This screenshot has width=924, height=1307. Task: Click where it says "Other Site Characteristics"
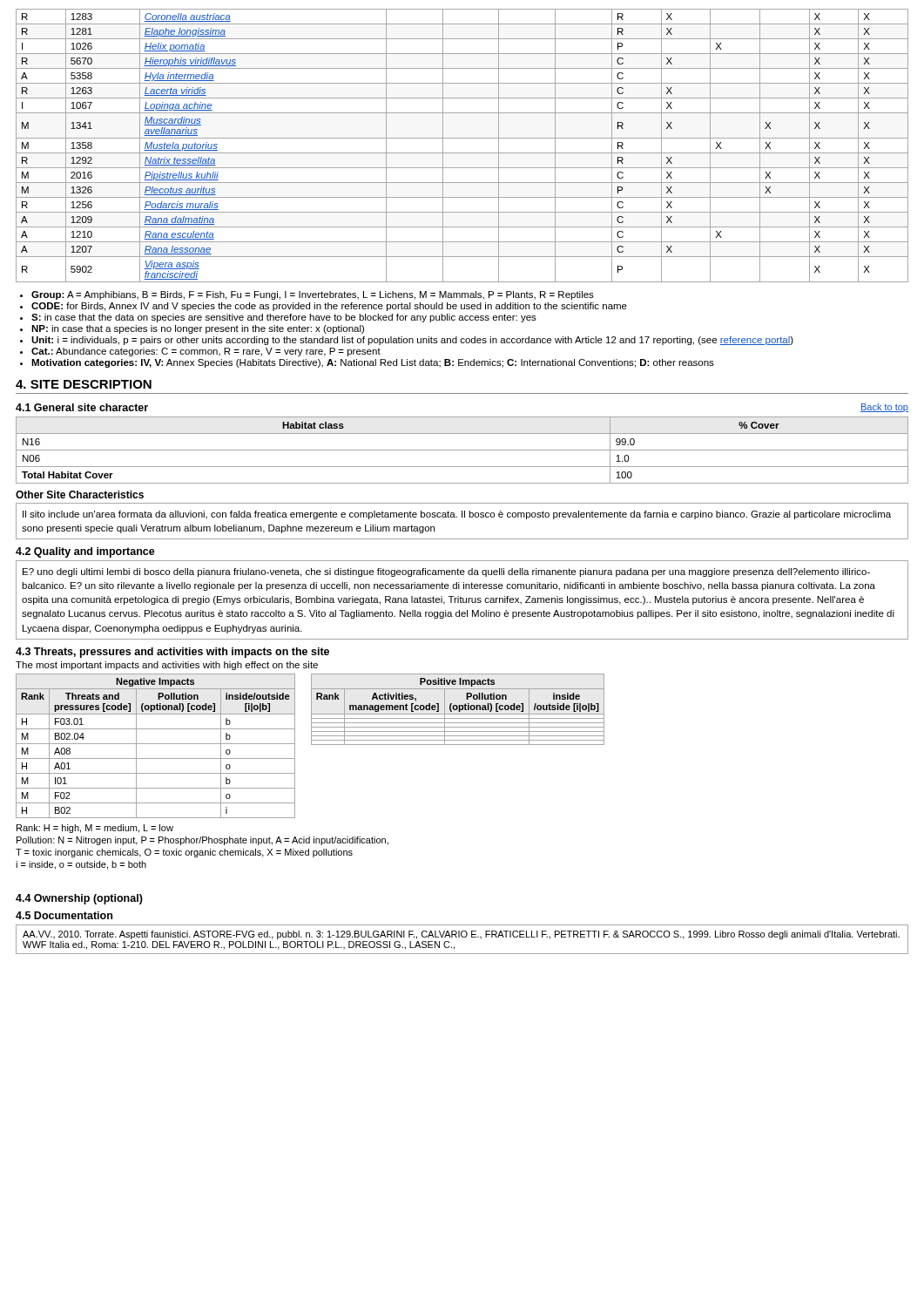pos(80,495)
